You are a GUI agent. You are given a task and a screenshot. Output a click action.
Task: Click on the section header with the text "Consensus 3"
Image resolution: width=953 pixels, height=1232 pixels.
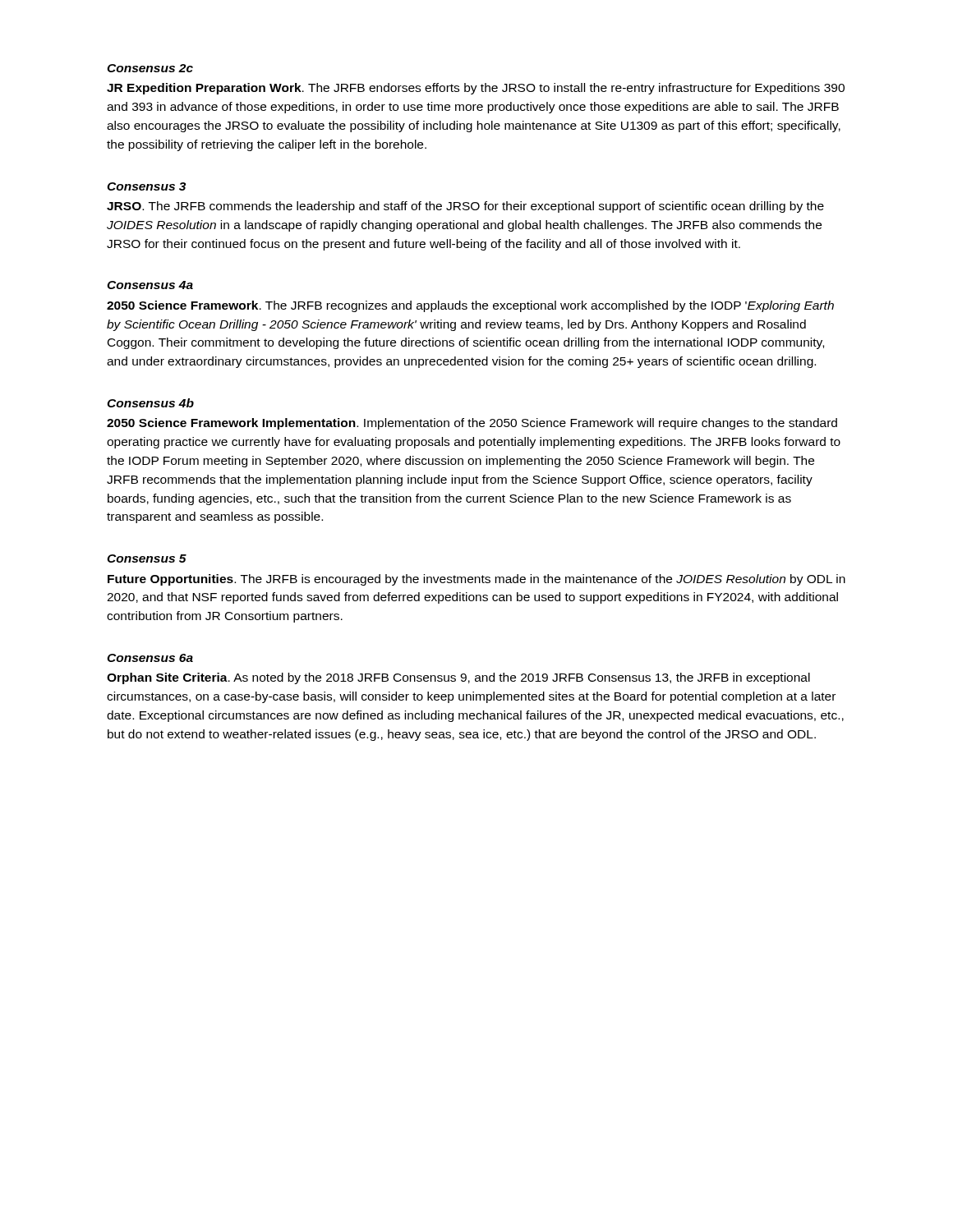(x=146, y=186)
